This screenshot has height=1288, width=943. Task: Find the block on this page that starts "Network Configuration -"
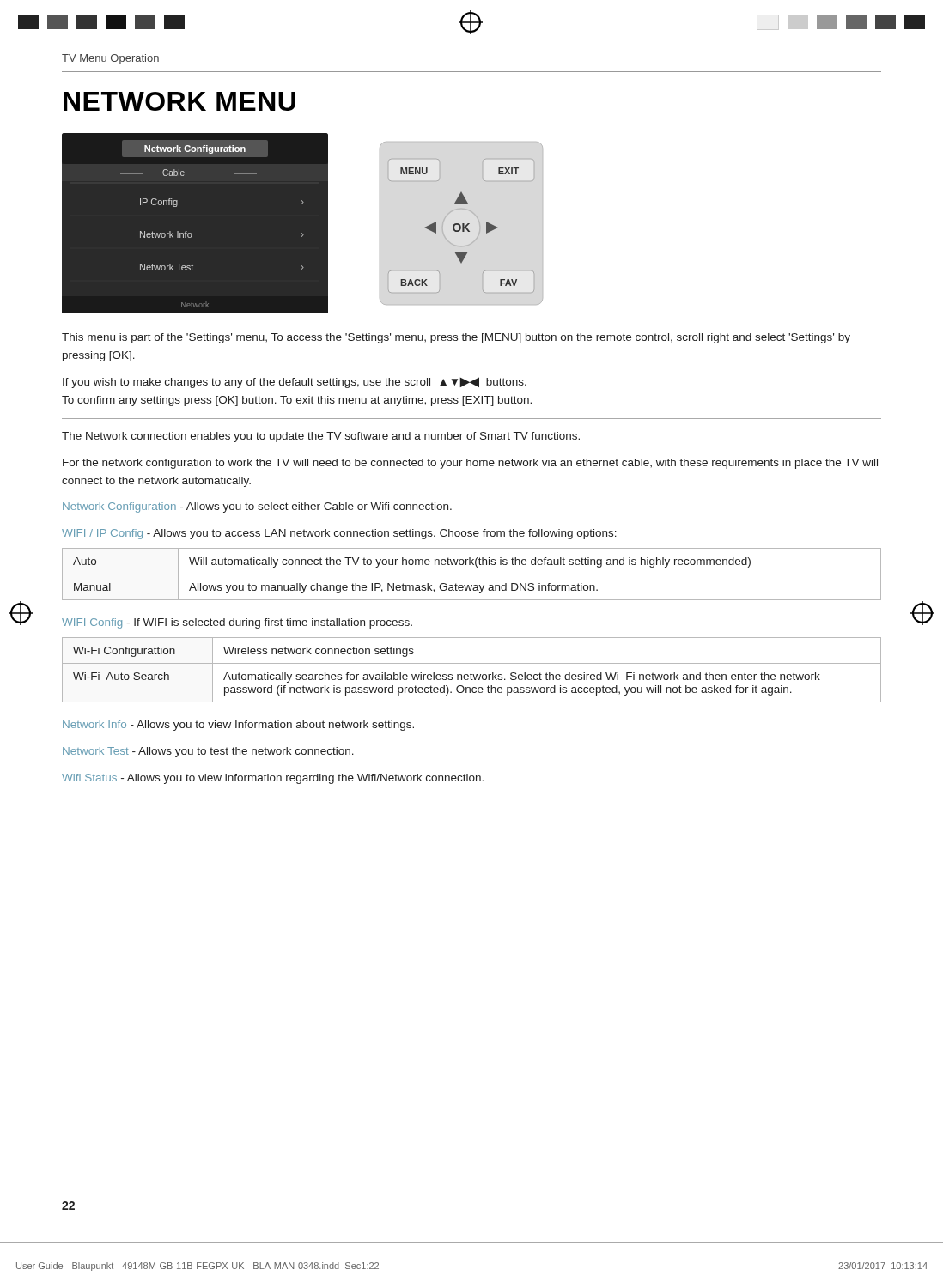point(257,507)
